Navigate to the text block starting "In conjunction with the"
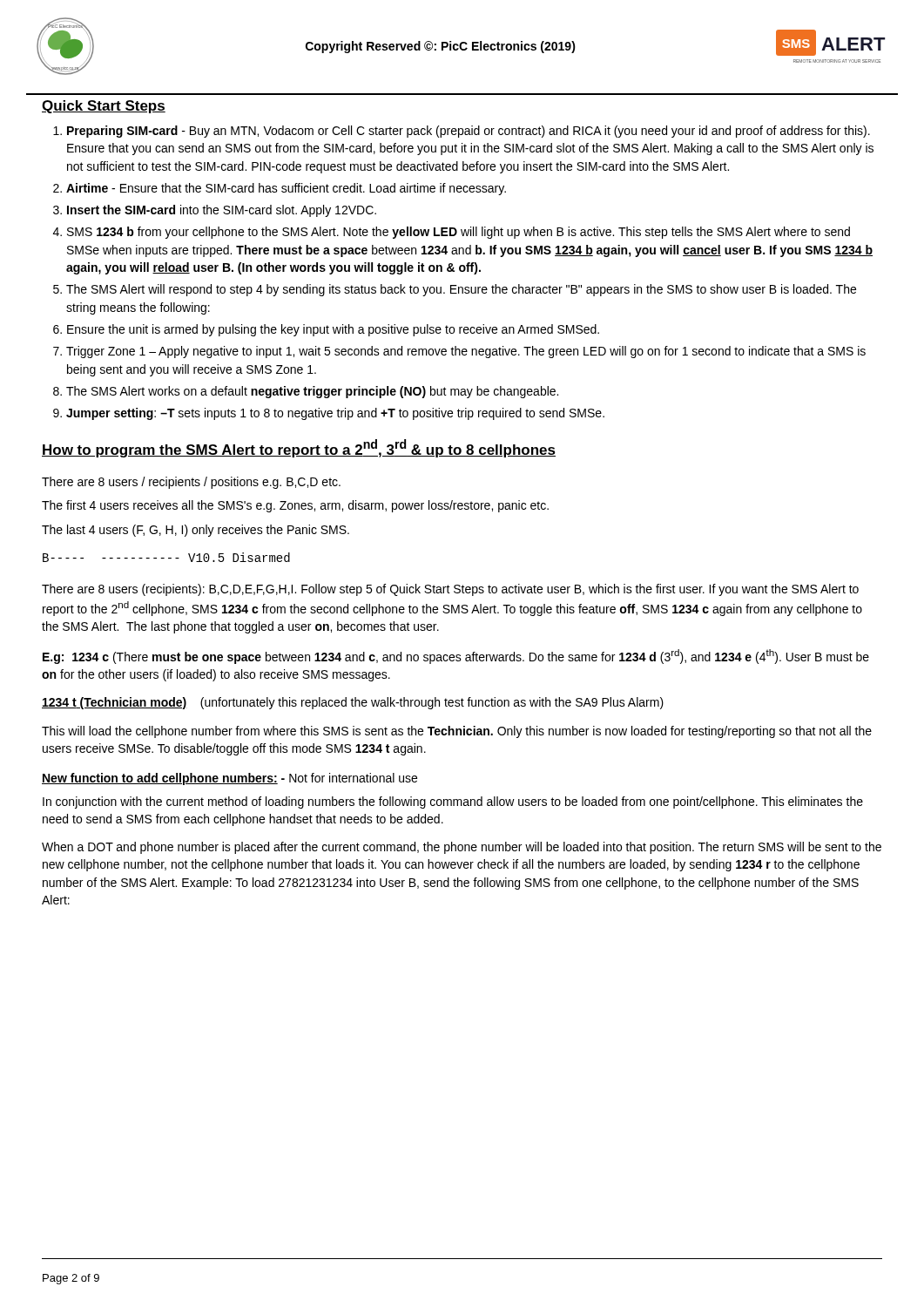The width and height of the screenshot is (924, 1307). click(x=452, y=810)
